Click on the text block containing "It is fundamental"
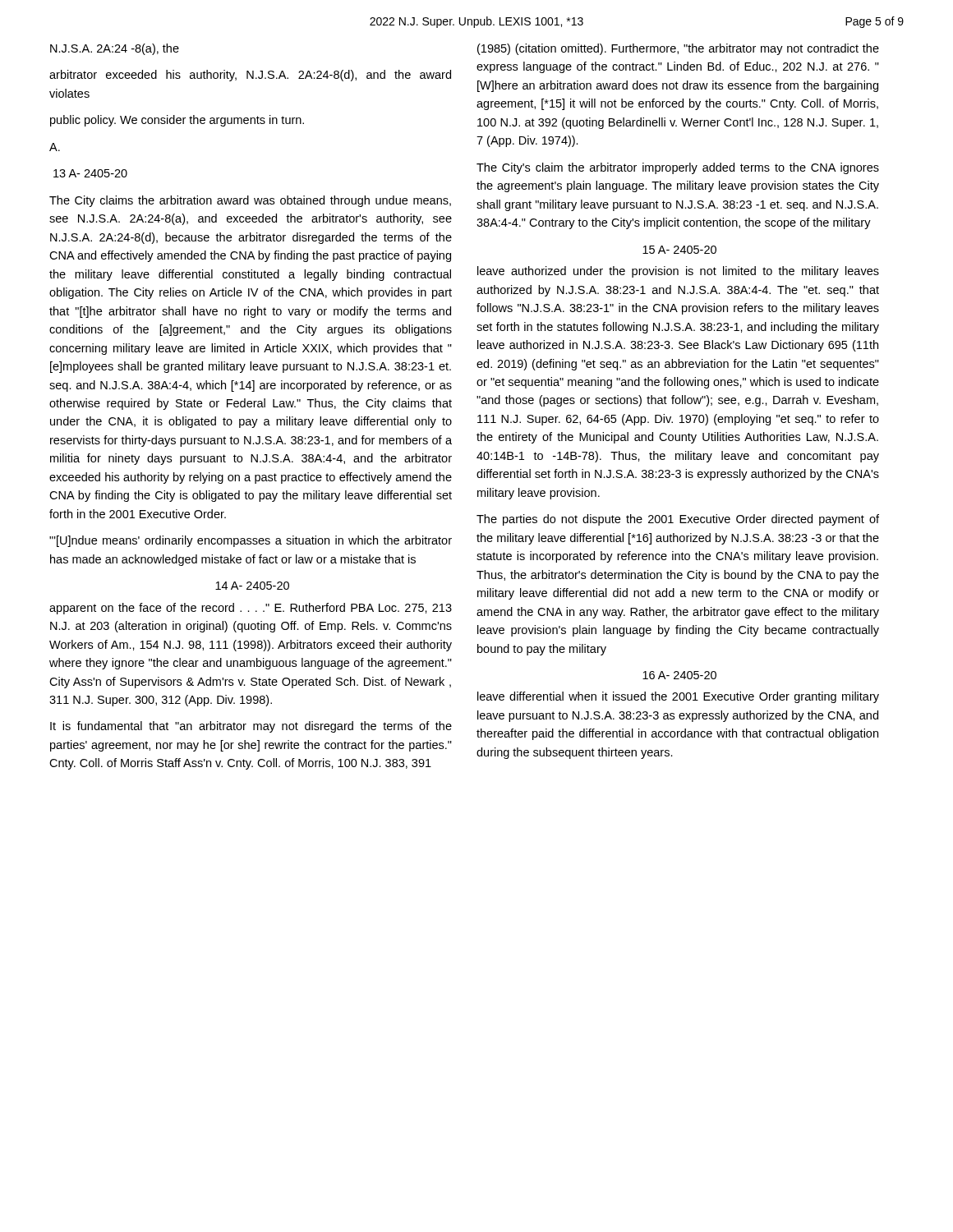953x1232 pixels. pyautogui.click(x=251, y=745)
